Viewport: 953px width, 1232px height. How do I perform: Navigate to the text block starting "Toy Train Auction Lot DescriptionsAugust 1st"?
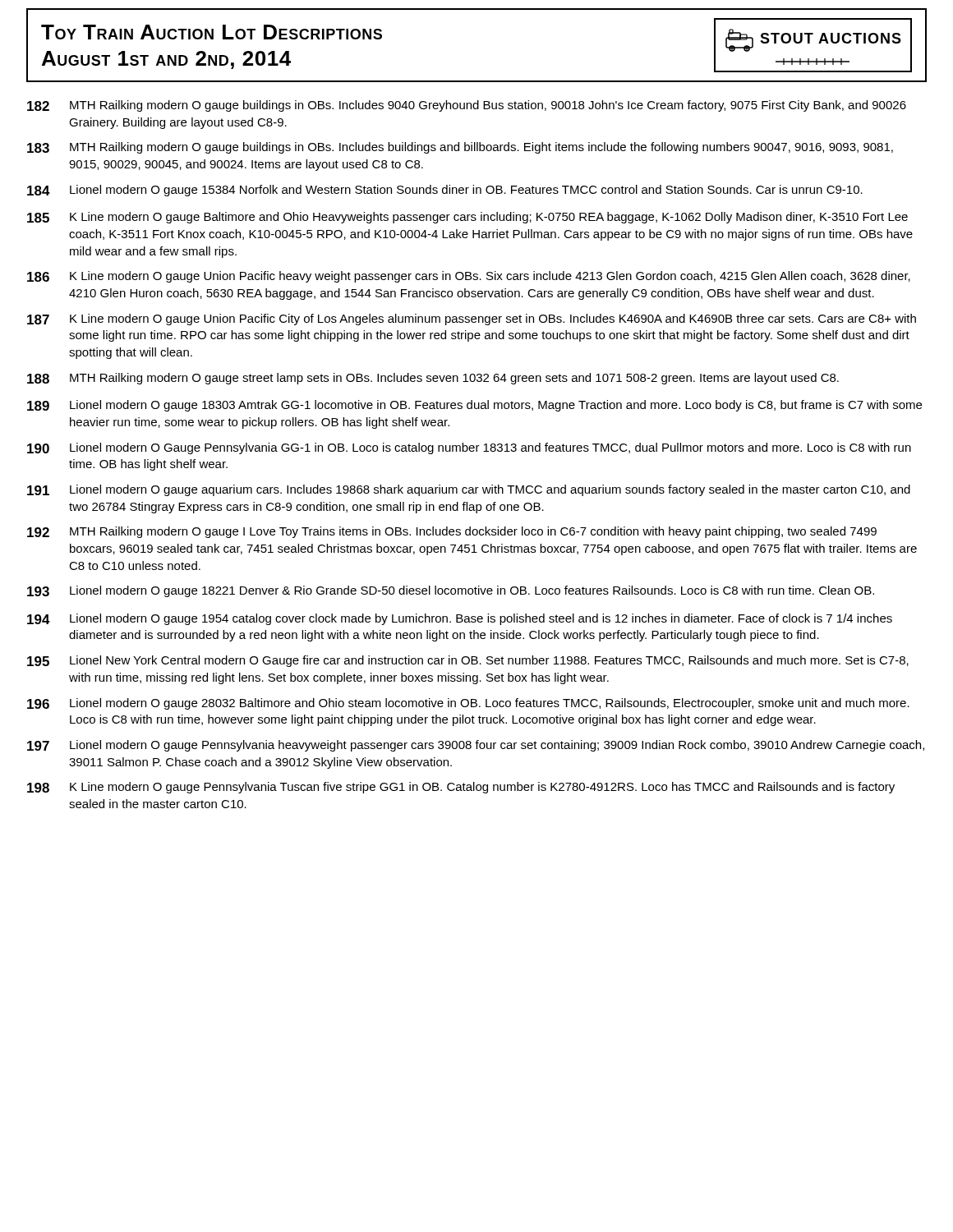click(476, 45)
